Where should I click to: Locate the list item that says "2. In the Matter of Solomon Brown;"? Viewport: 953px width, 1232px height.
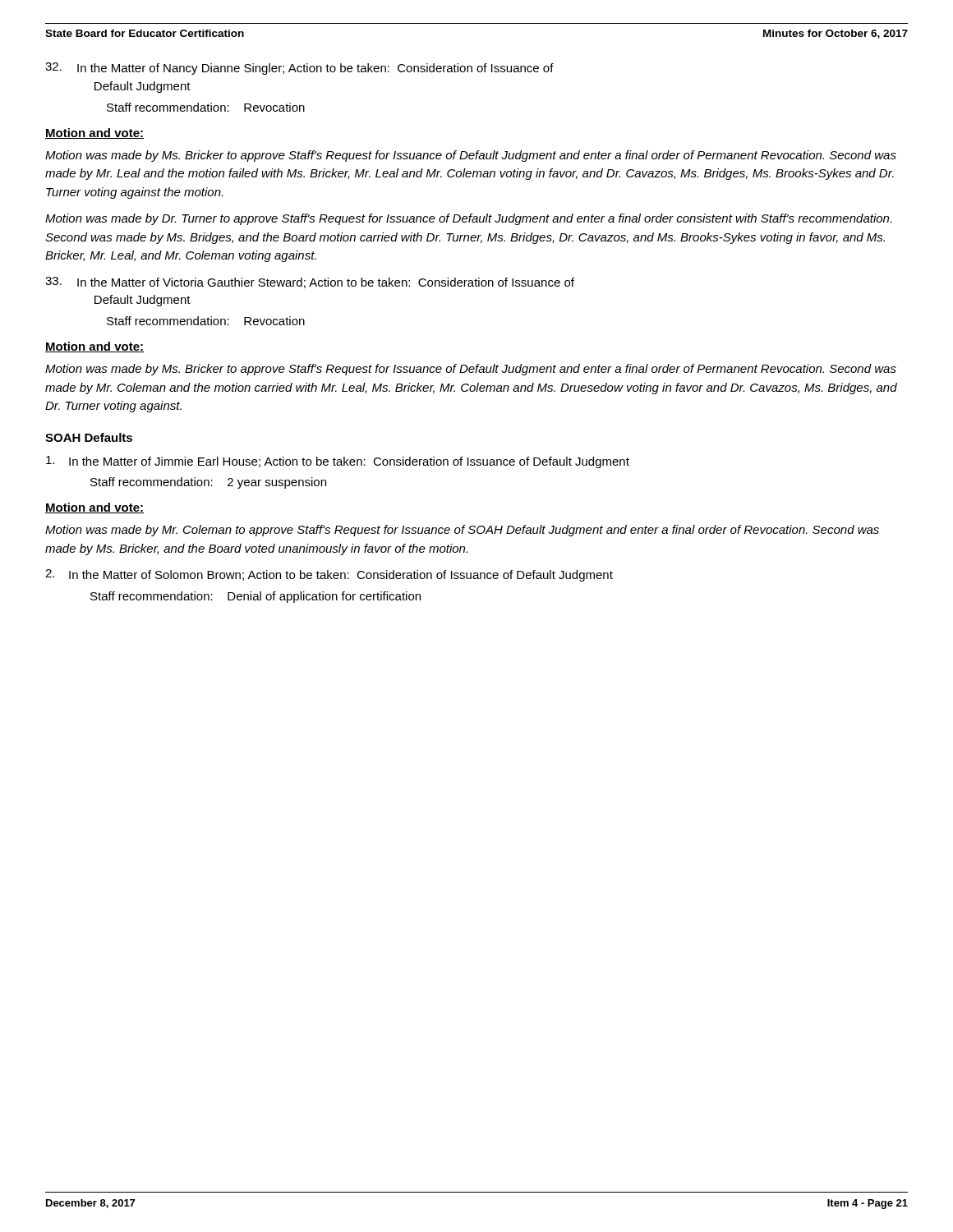476,575
